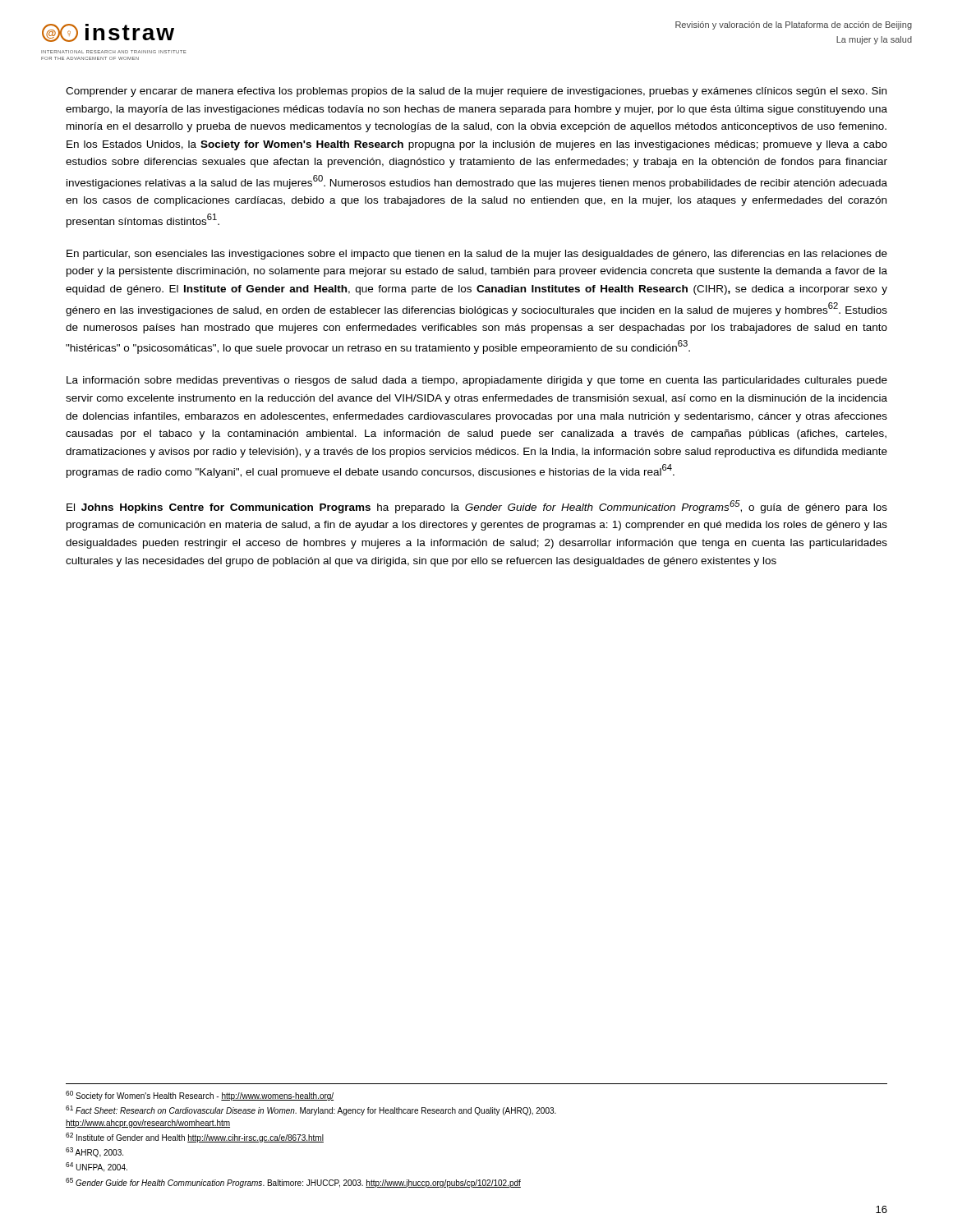Point to "62 Institute of Gender and Health http://www.cihr-irsc.gc.ca/e/8673.html"
Screen dimensions: 1232x953
(x=195, y=1137)
